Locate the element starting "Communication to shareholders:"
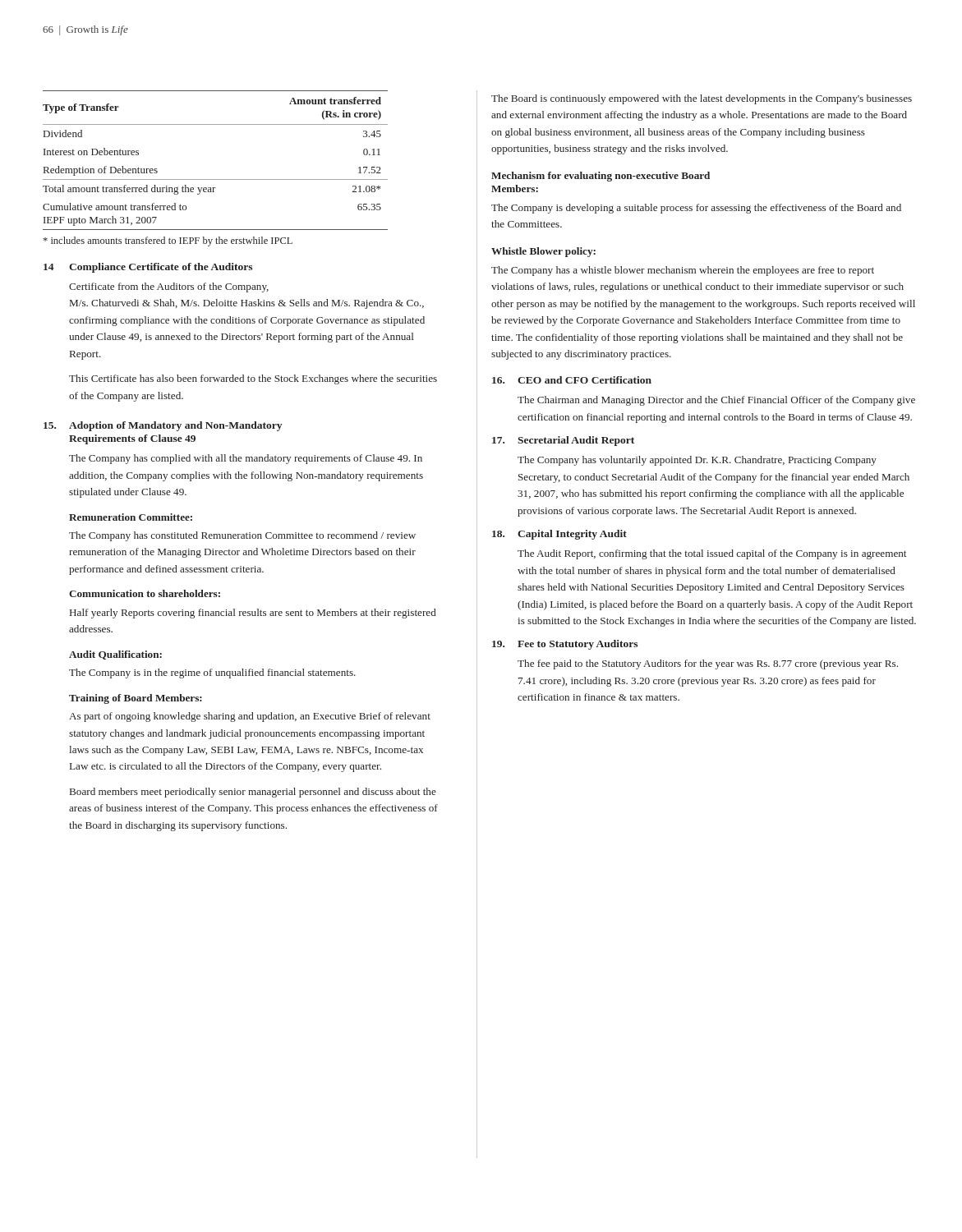Screen dimensions: 1232x962 pyautogui.click(x=145, y=594)
